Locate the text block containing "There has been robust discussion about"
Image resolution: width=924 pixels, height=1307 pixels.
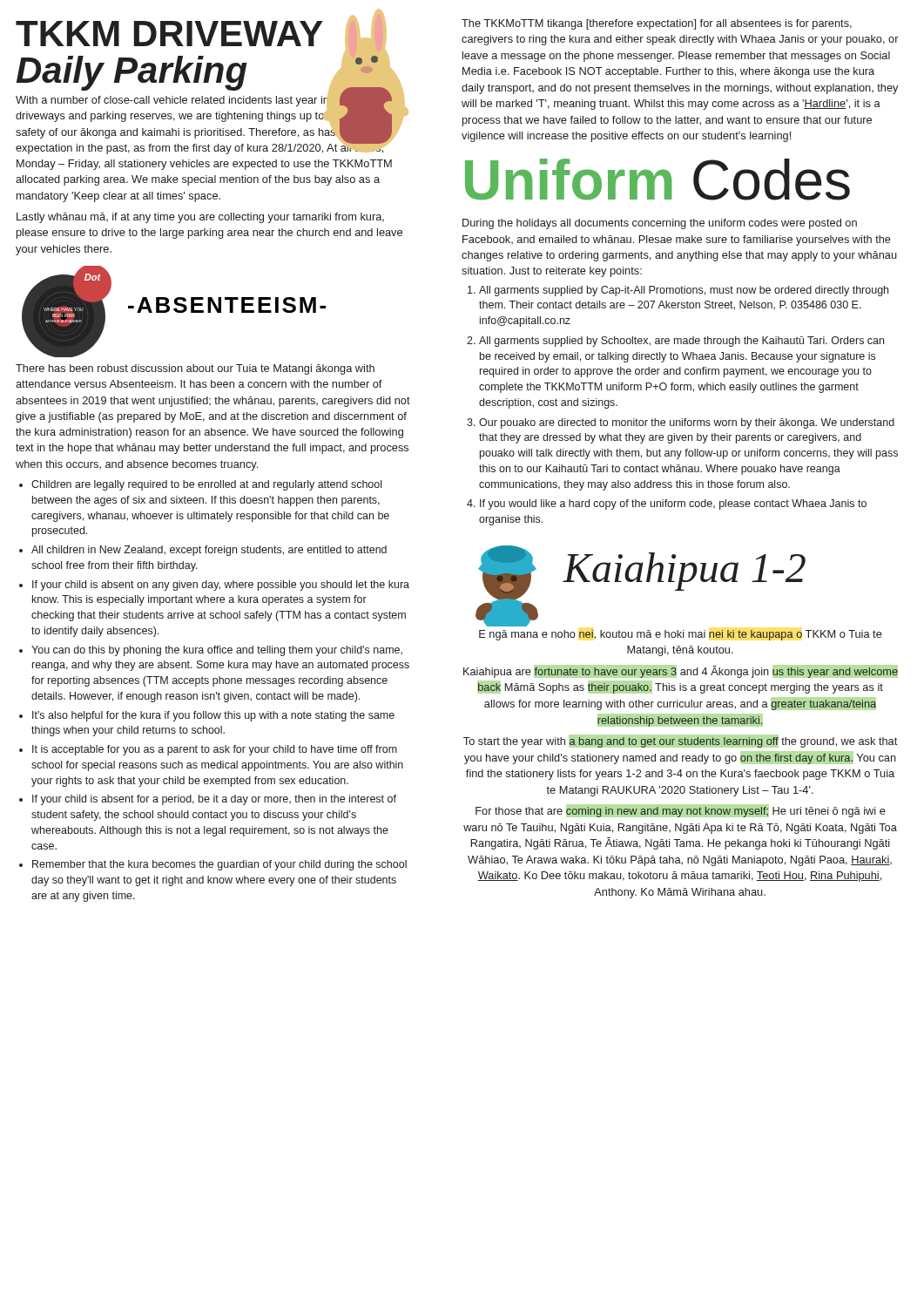coord(213,416)
